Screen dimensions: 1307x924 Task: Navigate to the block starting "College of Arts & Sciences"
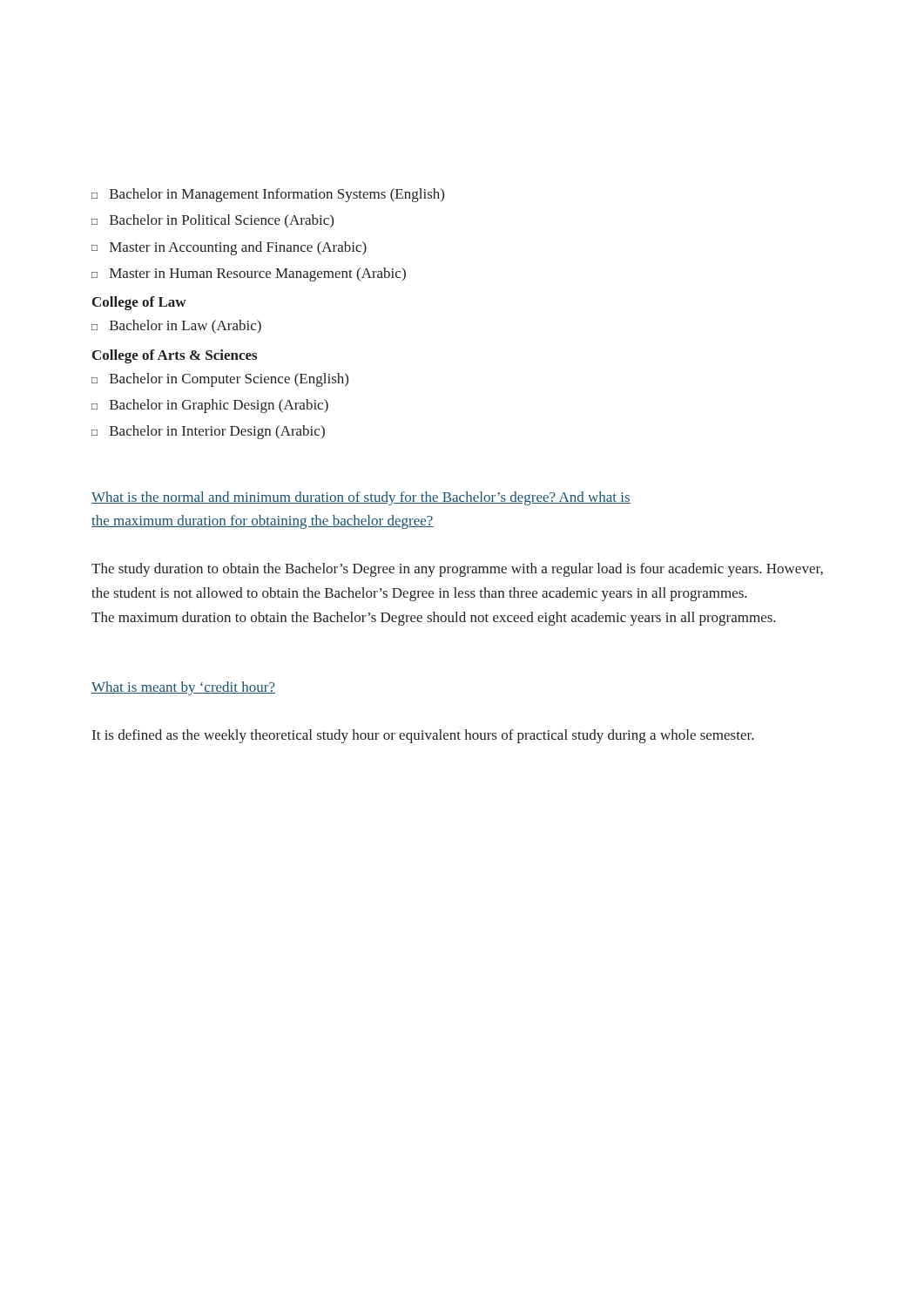(174, 355)
